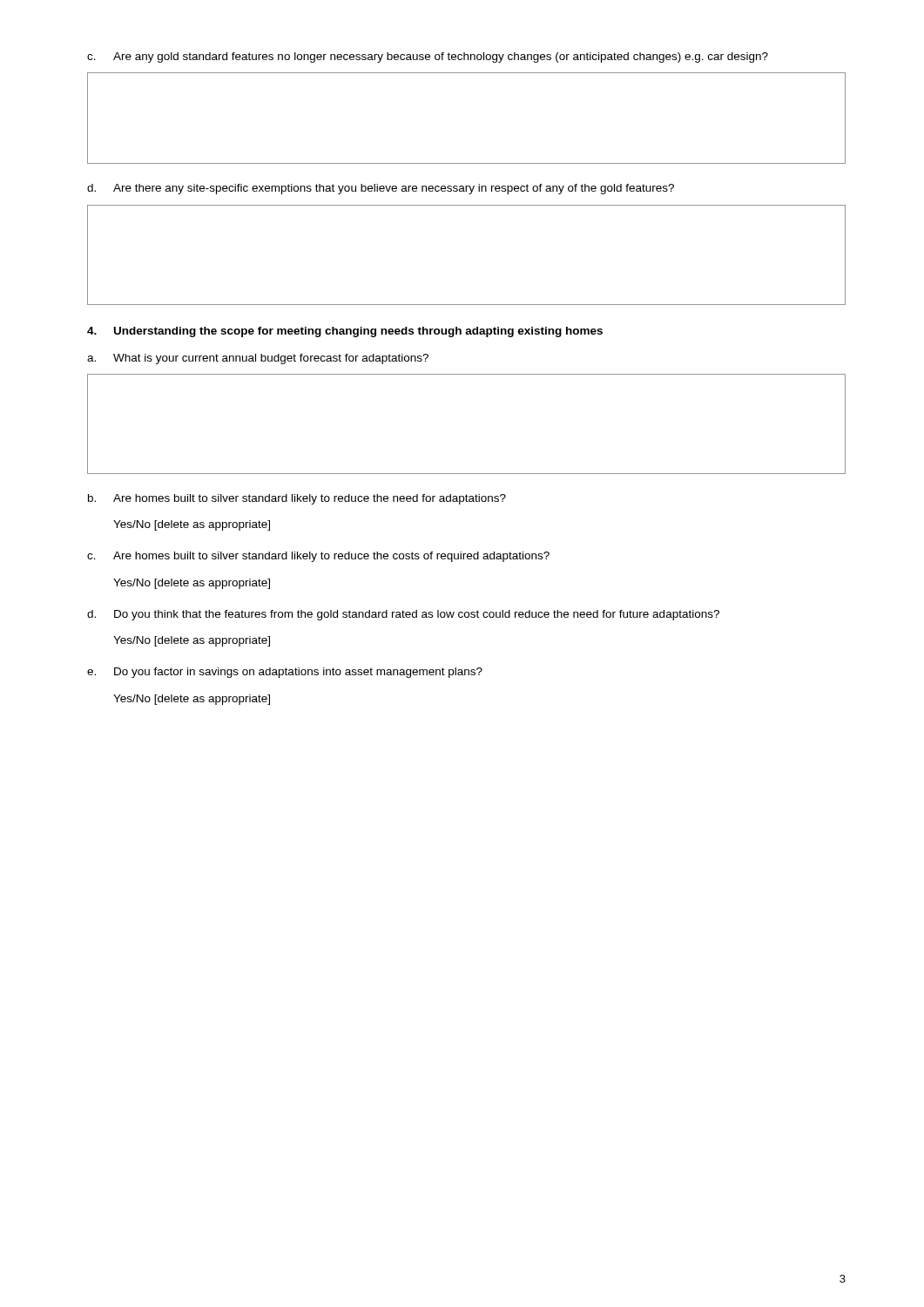Image resolution: width=924 pixels, height=1307 pixels.
Task: Locate the list item that says "b. Are homes built"
Action: click(x=466, y=498)
